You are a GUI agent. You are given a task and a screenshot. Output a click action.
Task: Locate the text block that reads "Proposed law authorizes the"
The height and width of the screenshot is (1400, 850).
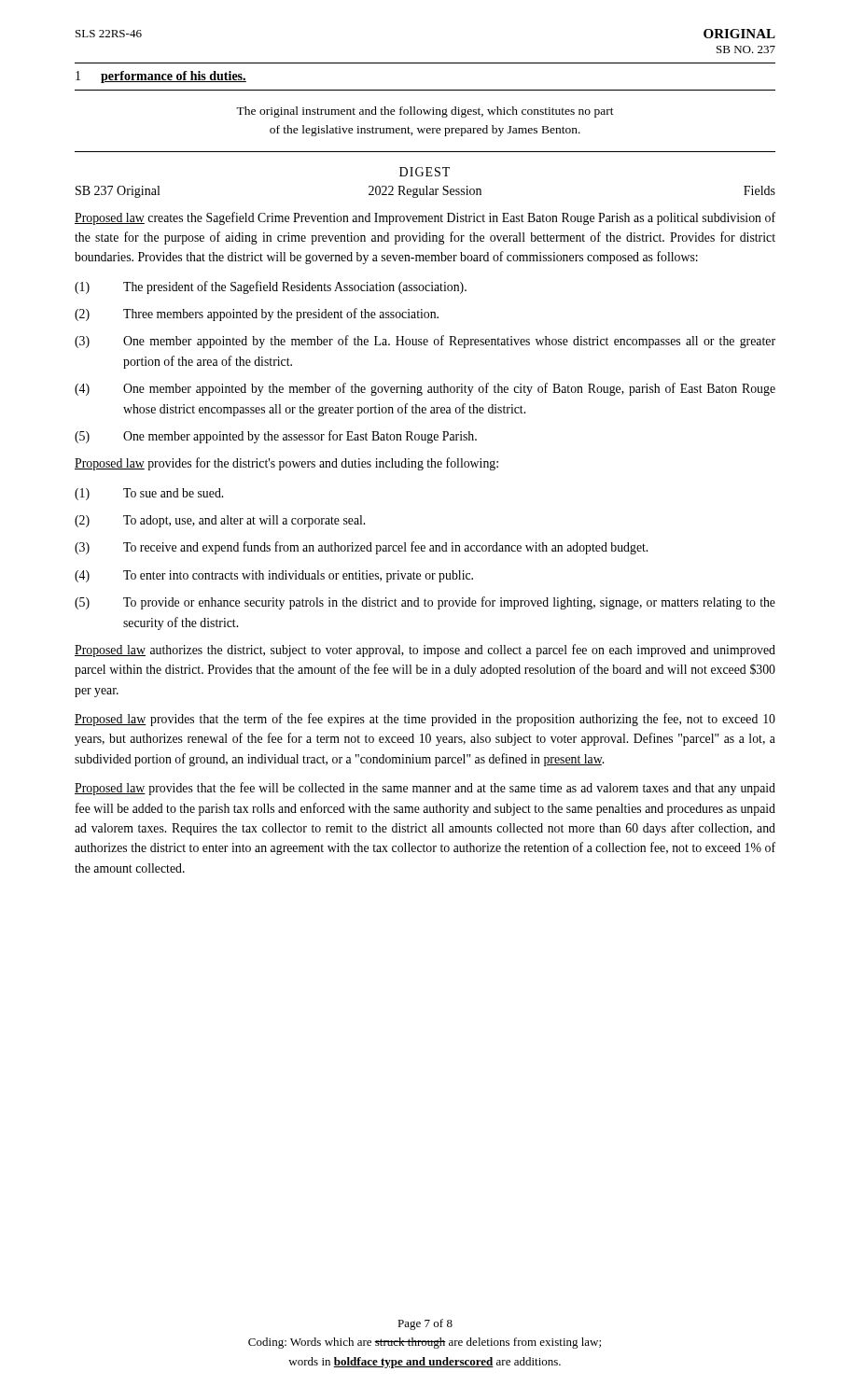[425, 670]
